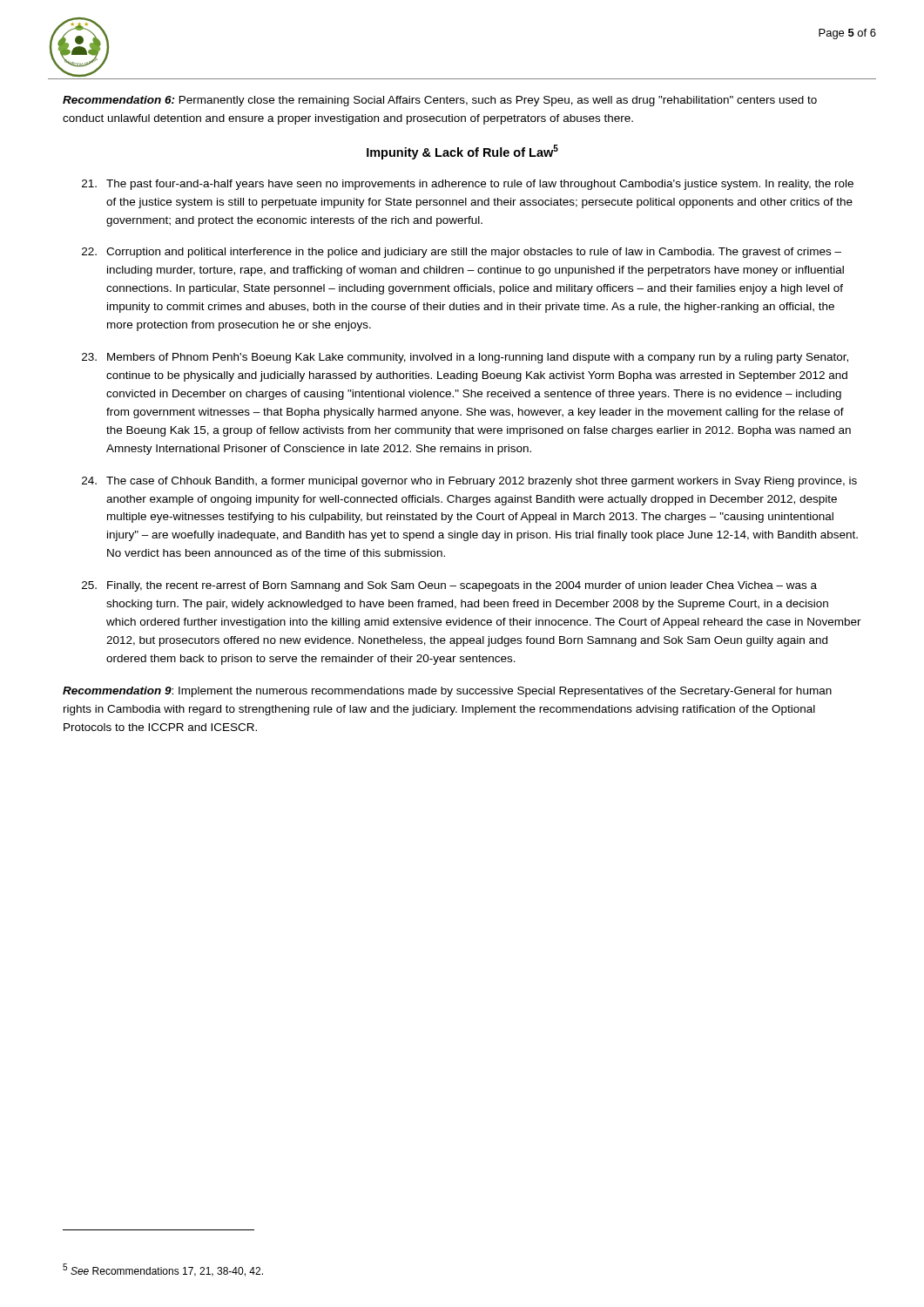Locate the list item with the text "22. Corruption and political interference in the"

tap(462, 289)
